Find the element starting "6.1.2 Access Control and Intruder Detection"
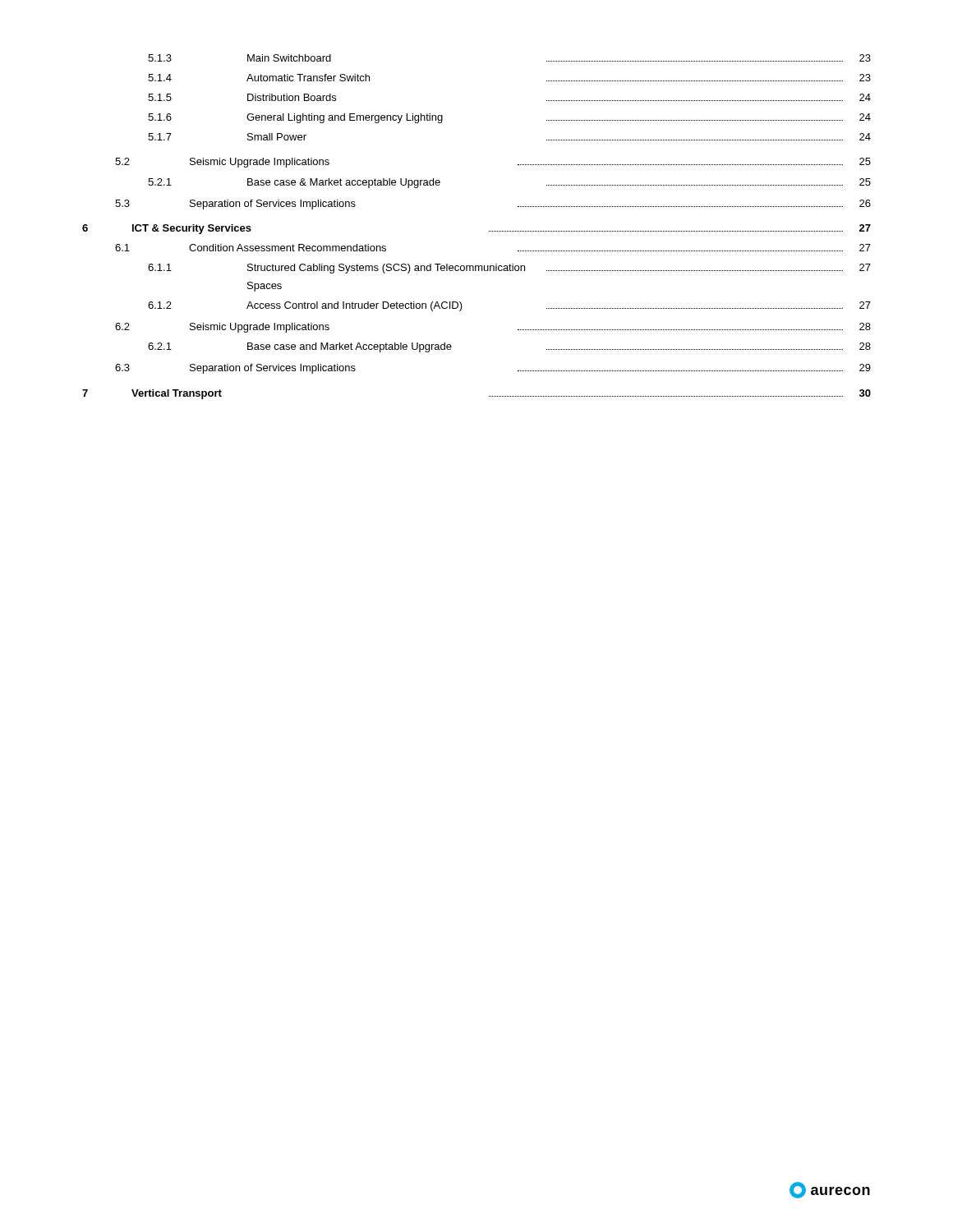 (160, 306)
